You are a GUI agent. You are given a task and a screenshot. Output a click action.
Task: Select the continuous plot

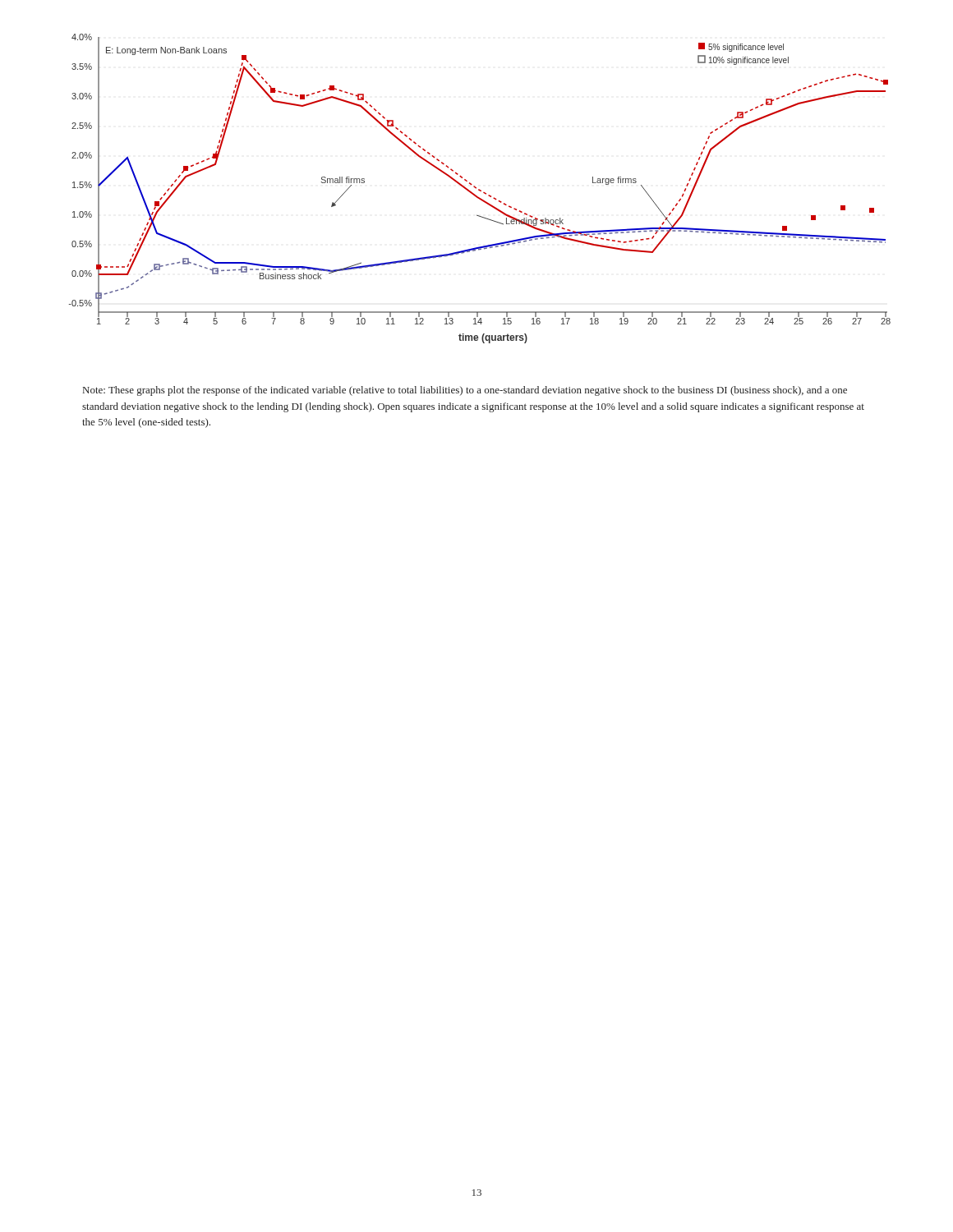tap(476, 197)
